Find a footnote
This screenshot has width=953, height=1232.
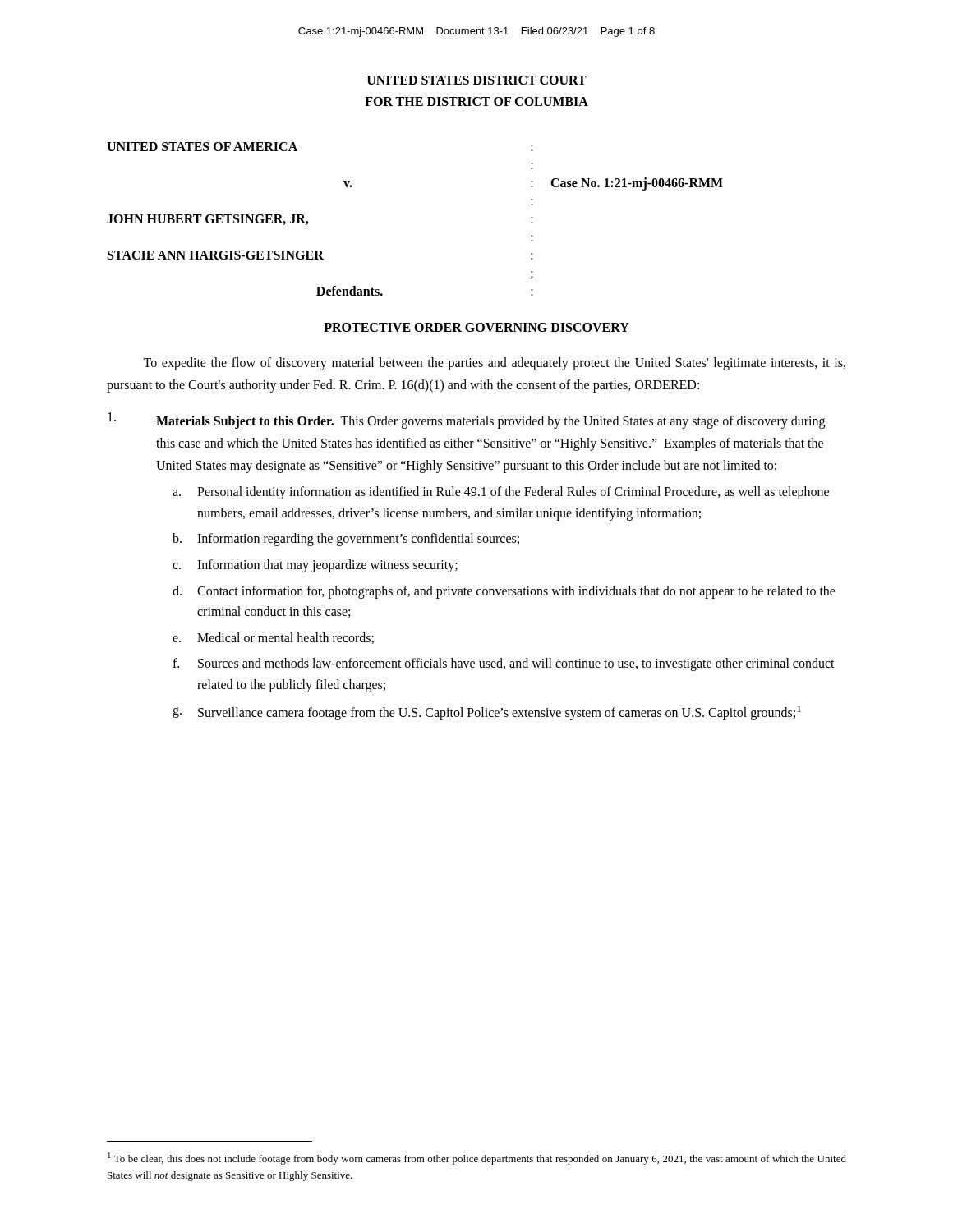click(476, 1165)
